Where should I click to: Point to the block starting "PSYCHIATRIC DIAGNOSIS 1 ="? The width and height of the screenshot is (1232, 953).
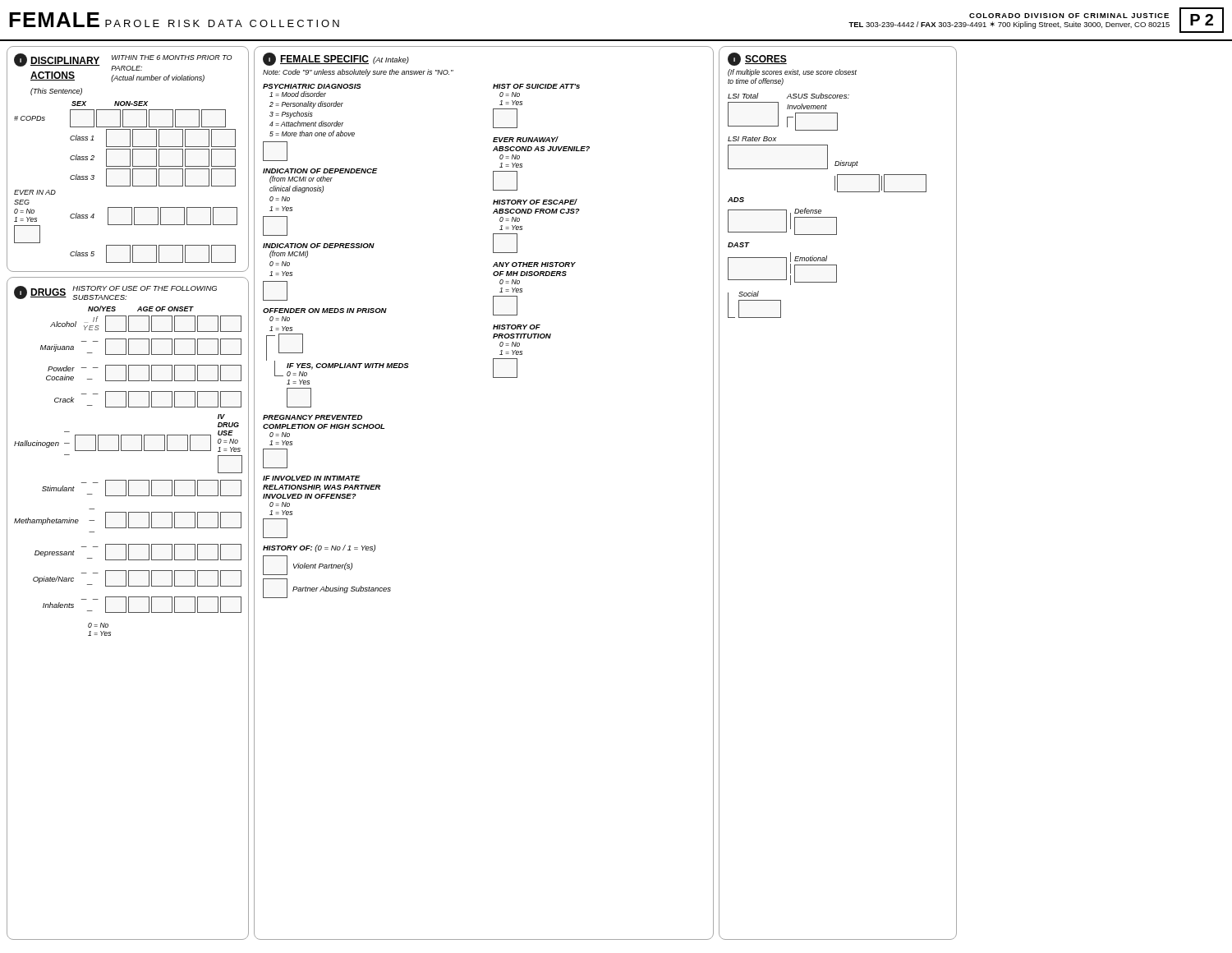point(312,86)
